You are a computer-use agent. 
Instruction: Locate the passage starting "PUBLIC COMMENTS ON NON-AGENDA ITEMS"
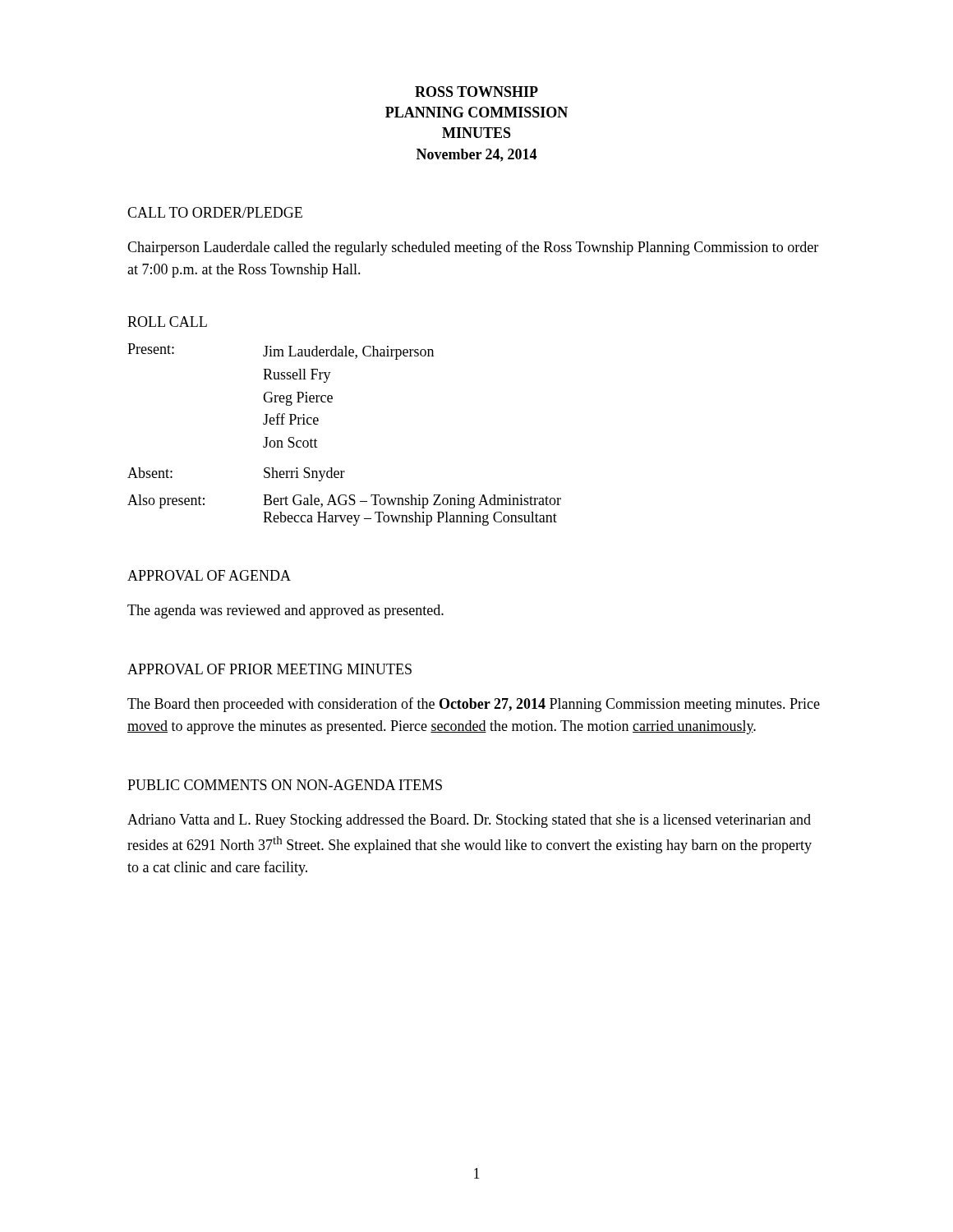[x=285, y=785]
